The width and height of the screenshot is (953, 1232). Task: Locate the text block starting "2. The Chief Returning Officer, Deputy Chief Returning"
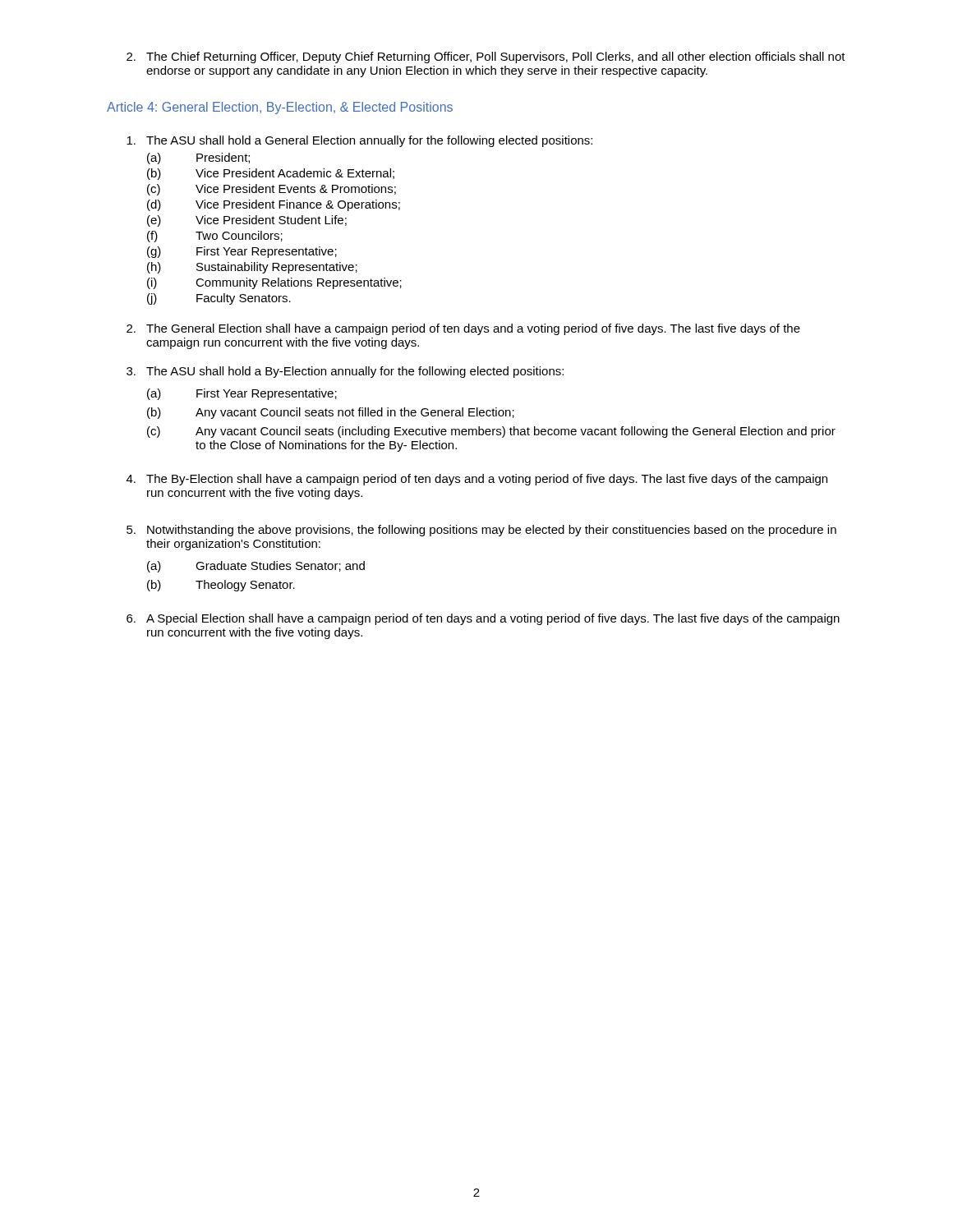[x=476, y=63]
